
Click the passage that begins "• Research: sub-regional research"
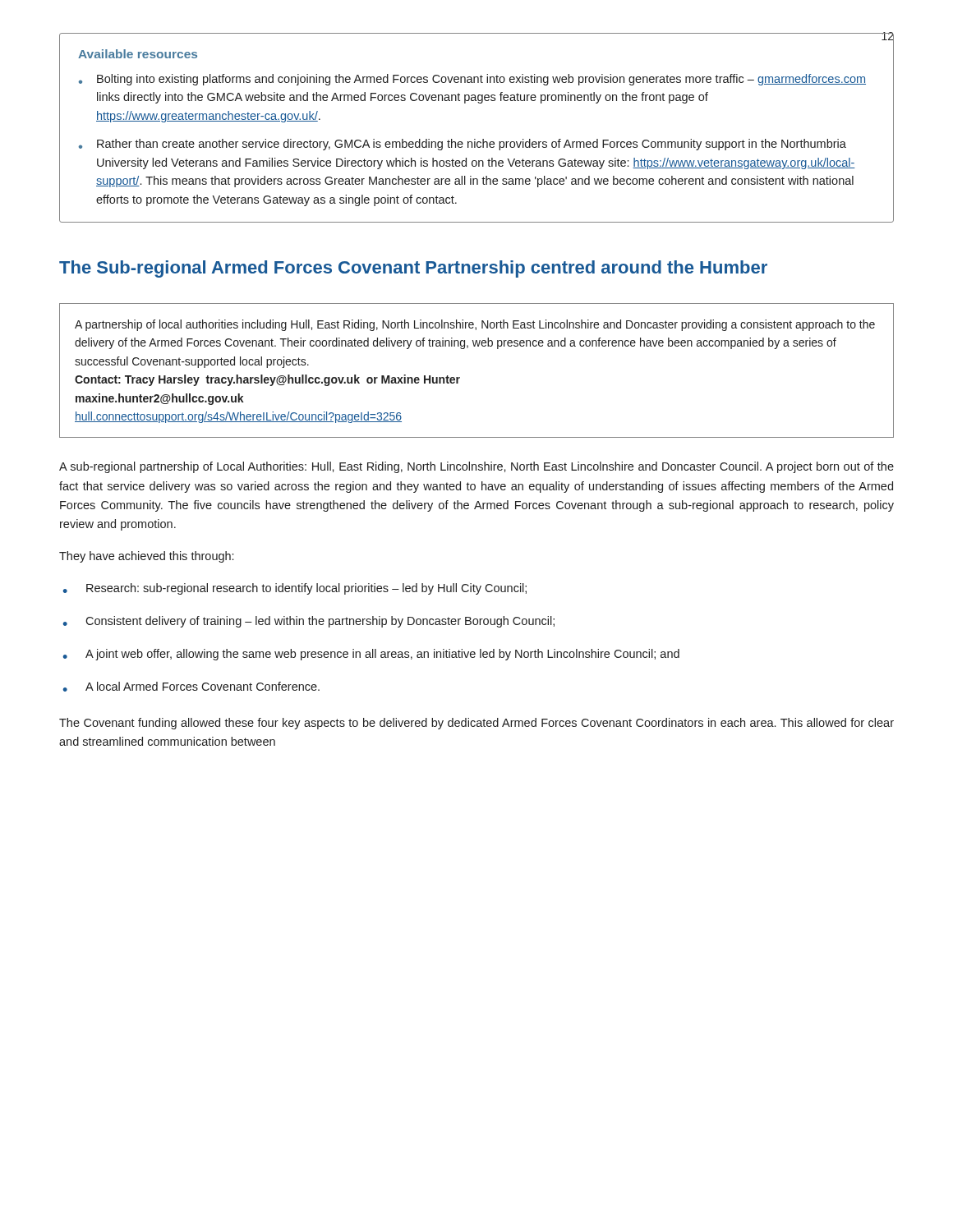(476, 592)
